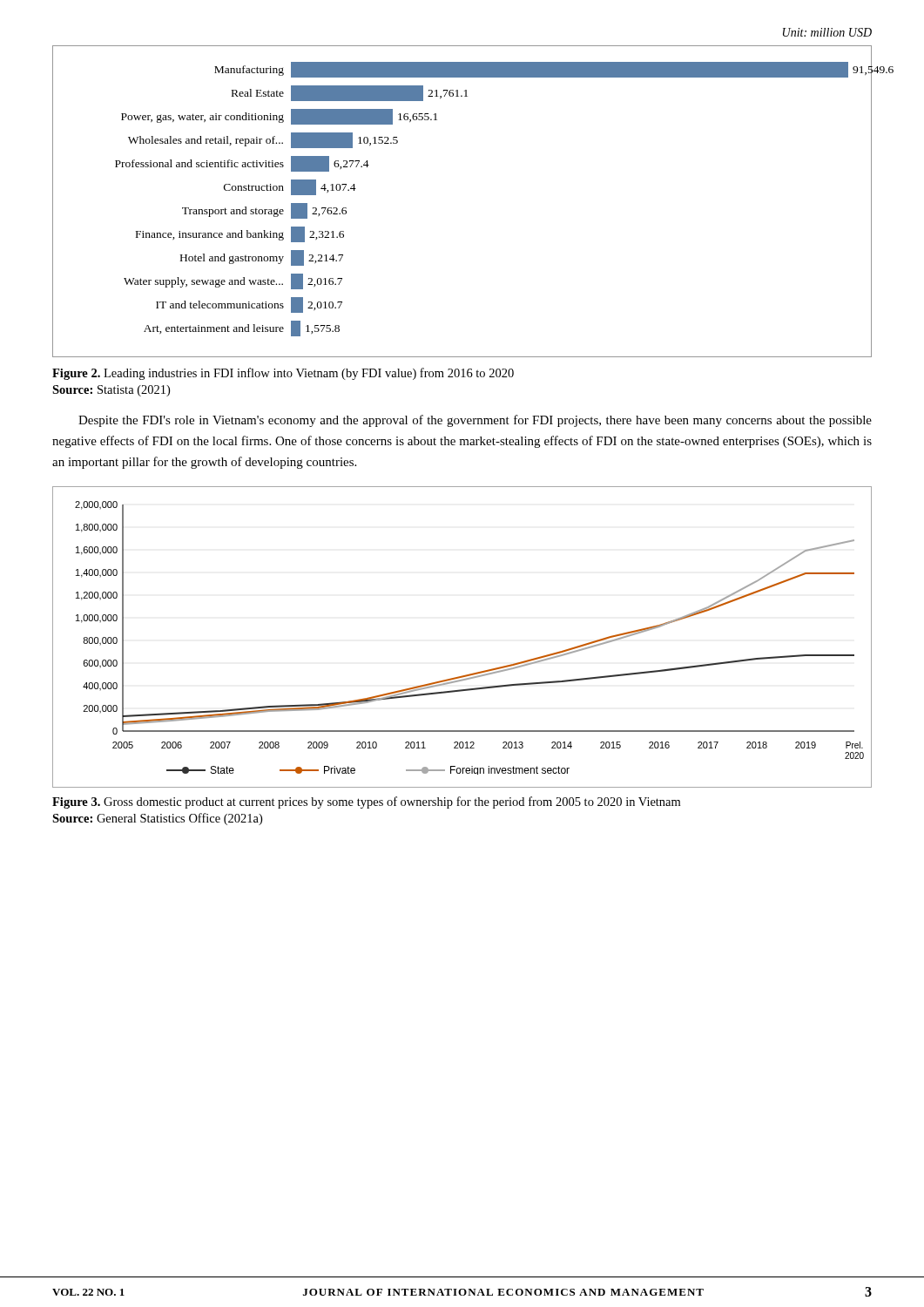Click where it says "Source: General Statistics Office (2021a)"
The width and height of the screenshot is (924, 1307).
(158, 818)
